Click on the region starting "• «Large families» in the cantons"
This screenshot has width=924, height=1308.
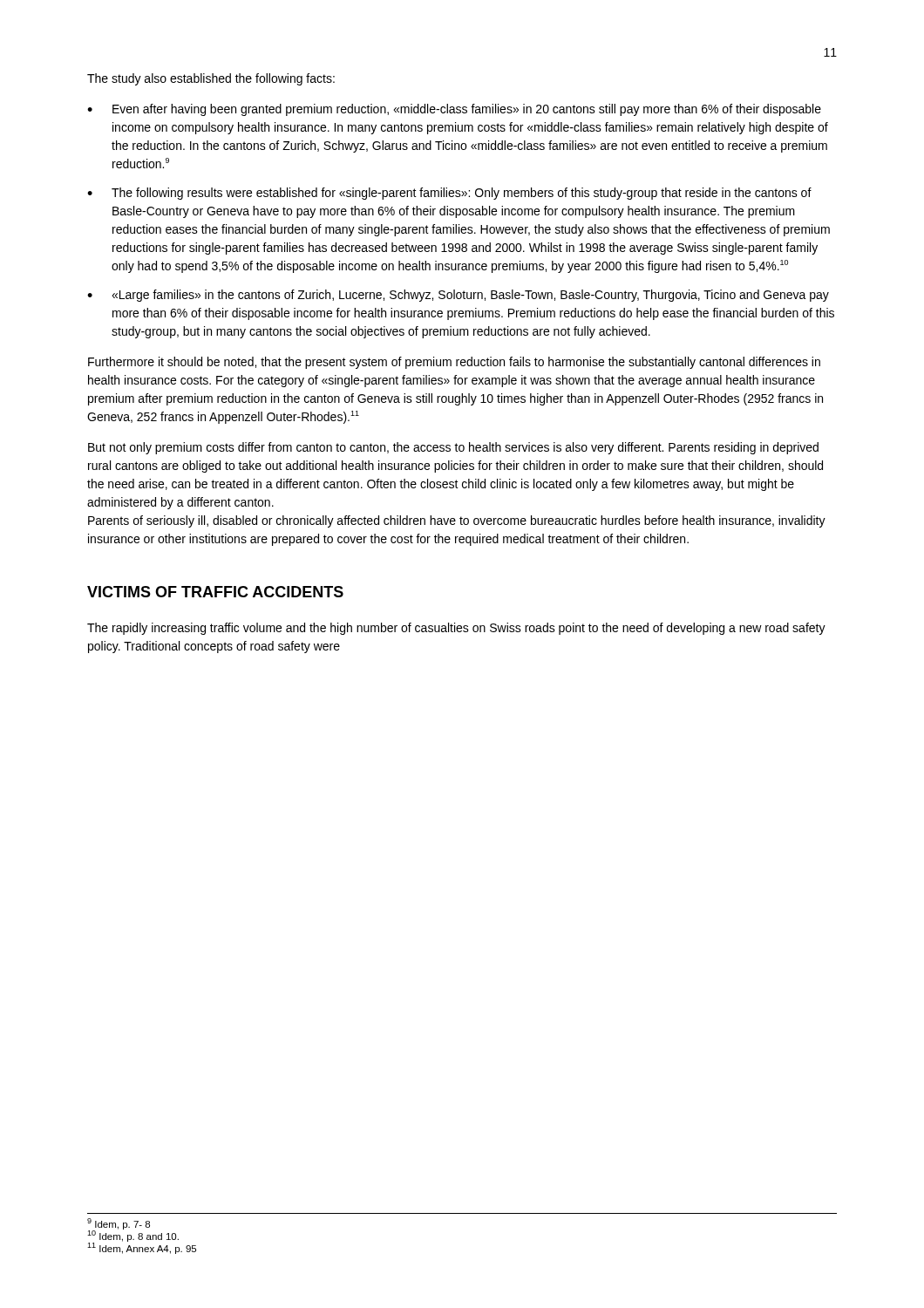(x=462, y=314)
